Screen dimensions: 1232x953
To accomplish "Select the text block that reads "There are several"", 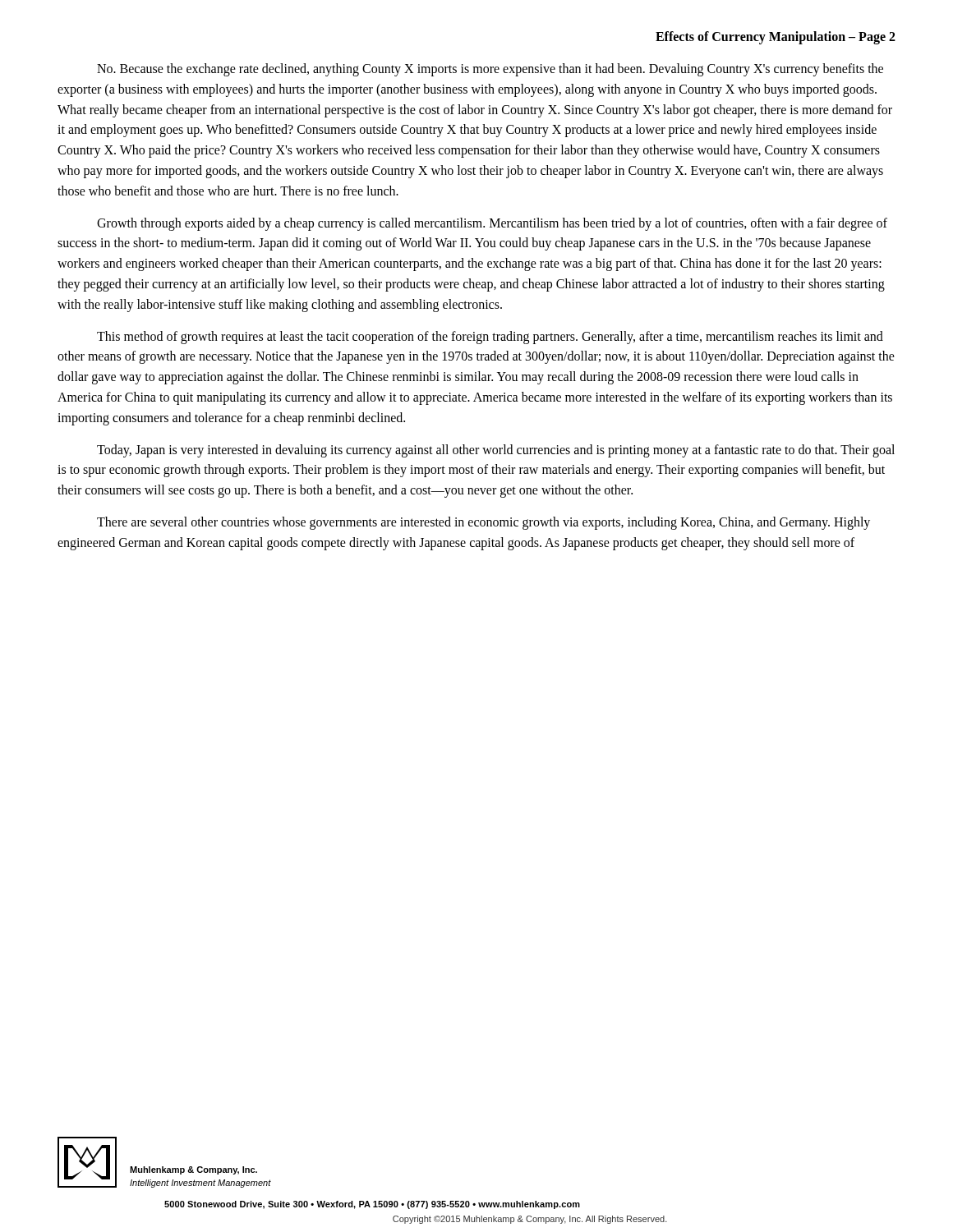I will 464,532.
